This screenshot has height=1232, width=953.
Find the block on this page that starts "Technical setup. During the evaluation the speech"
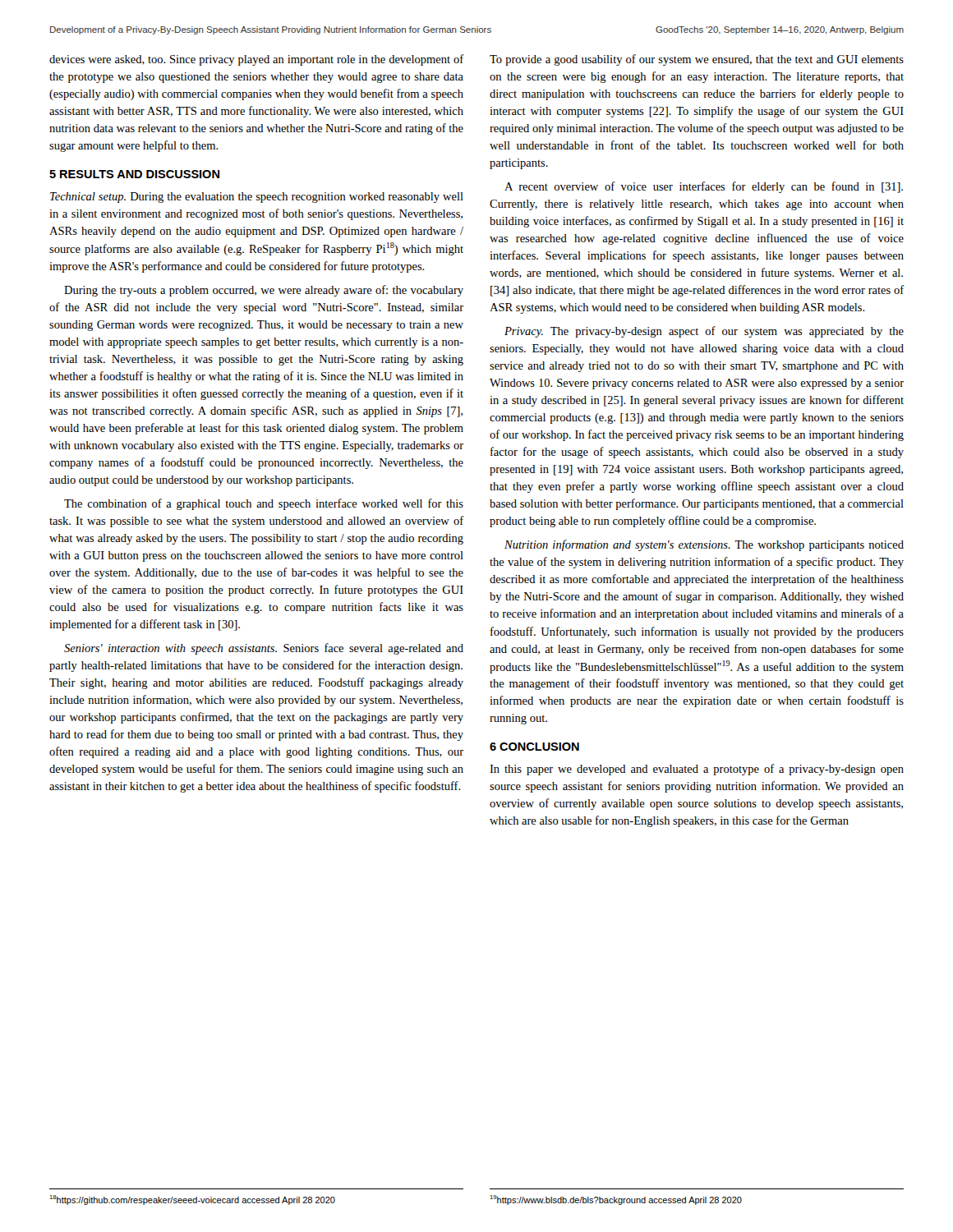256,492
